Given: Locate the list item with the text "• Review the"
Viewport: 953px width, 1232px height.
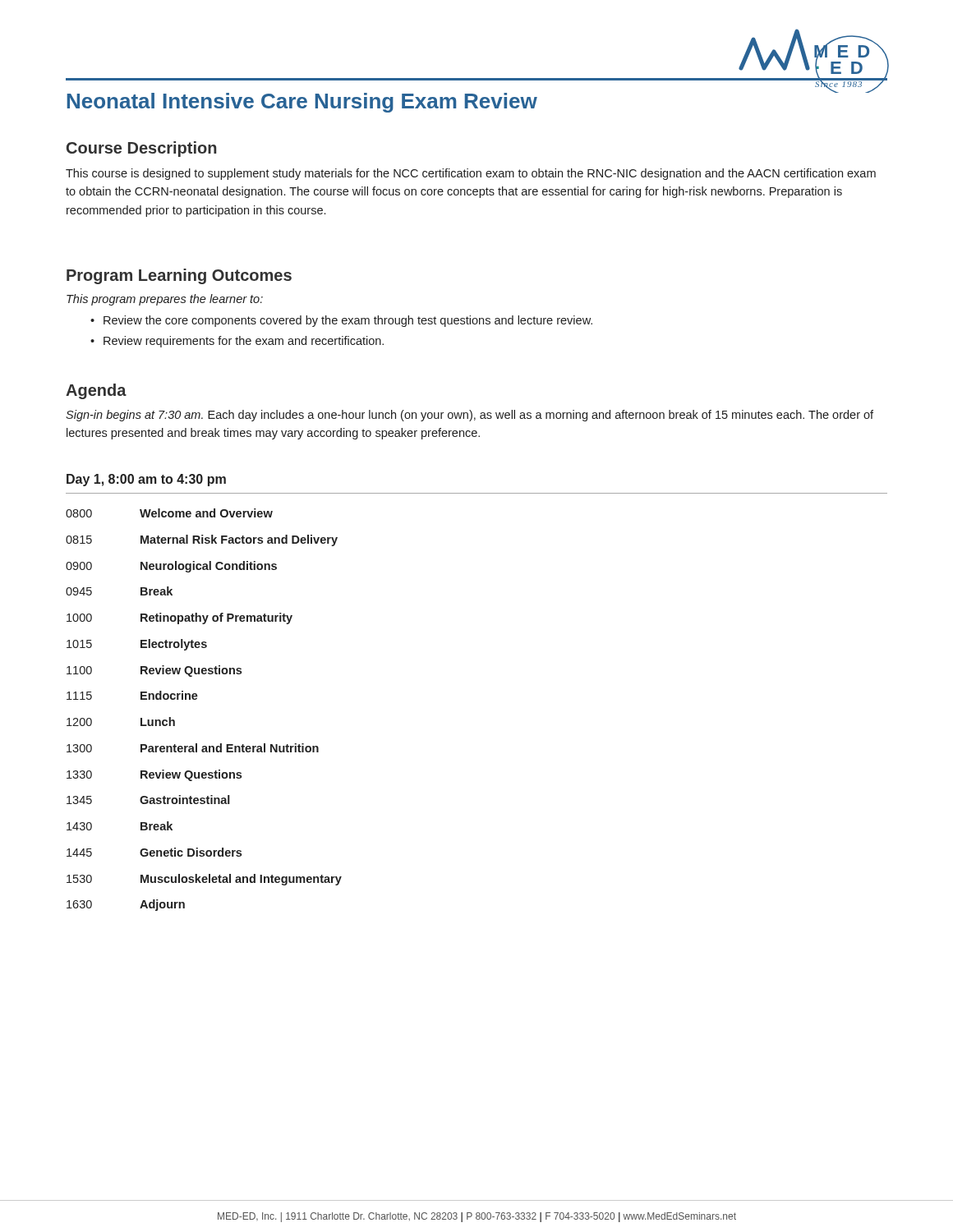Looking at the screenshot, I should point(342,321).
